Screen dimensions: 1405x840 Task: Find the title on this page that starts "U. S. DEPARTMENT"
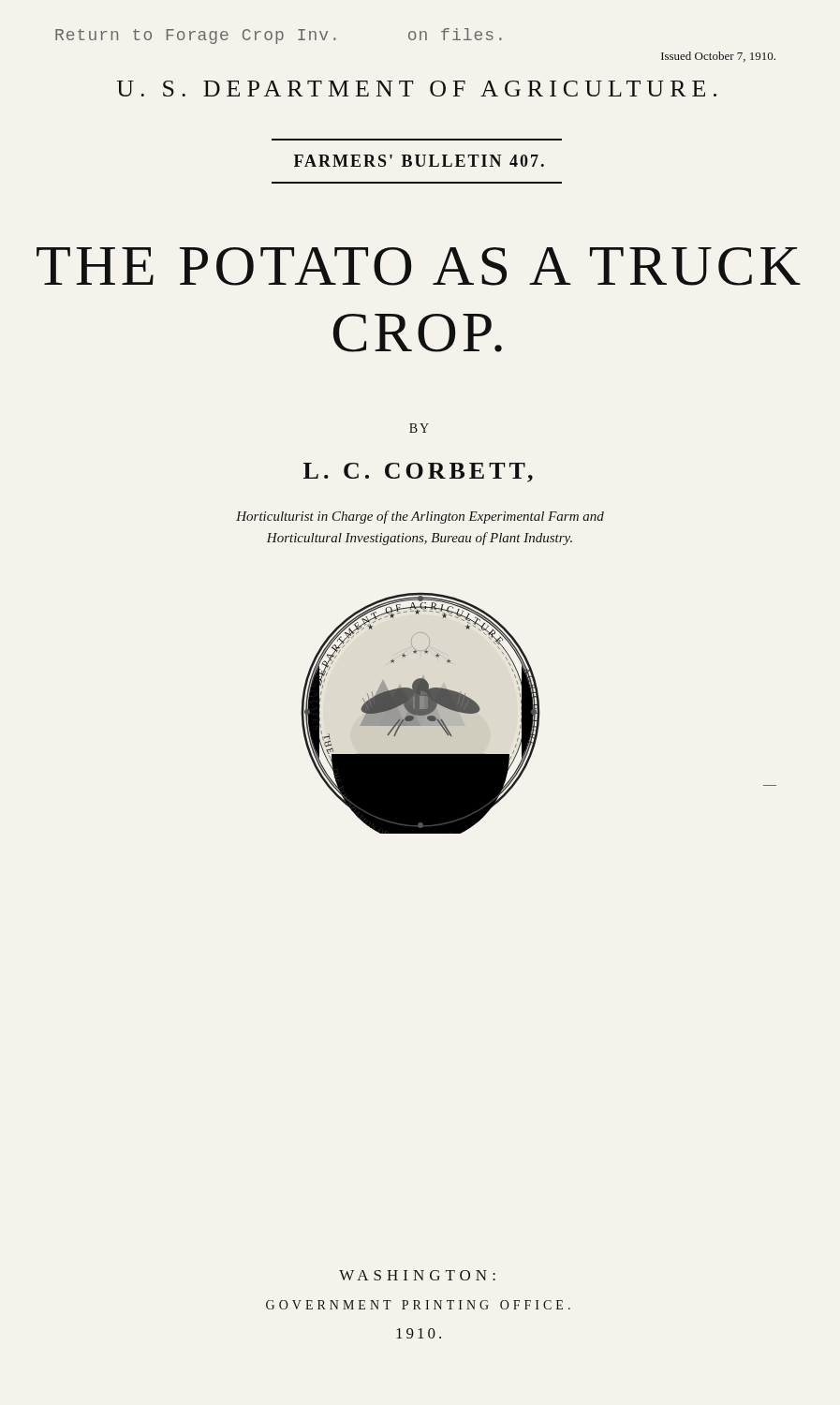[420, 89]
